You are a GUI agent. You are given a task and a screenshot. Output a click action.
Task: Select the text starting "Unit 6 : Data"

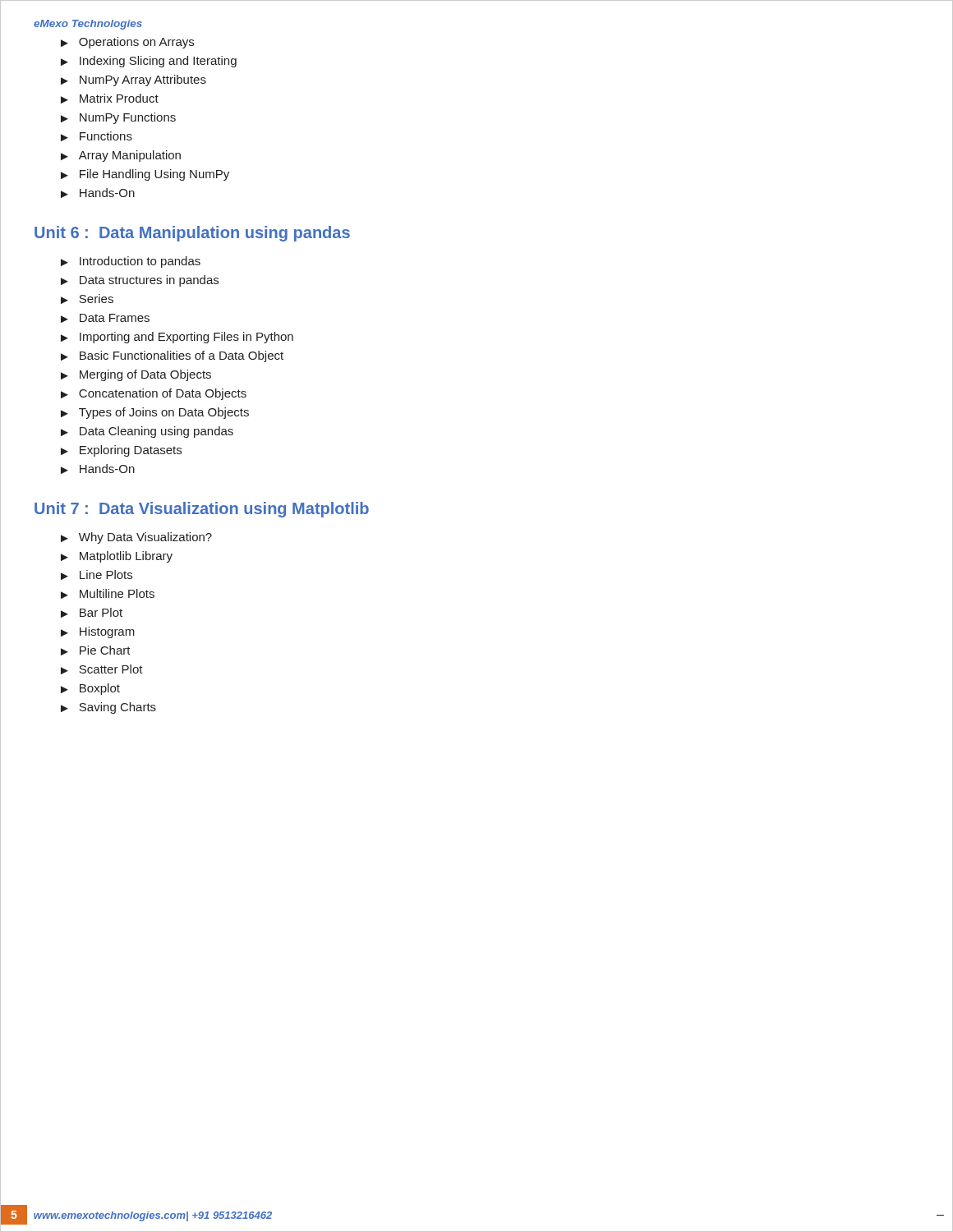click(x=192, y=232)
